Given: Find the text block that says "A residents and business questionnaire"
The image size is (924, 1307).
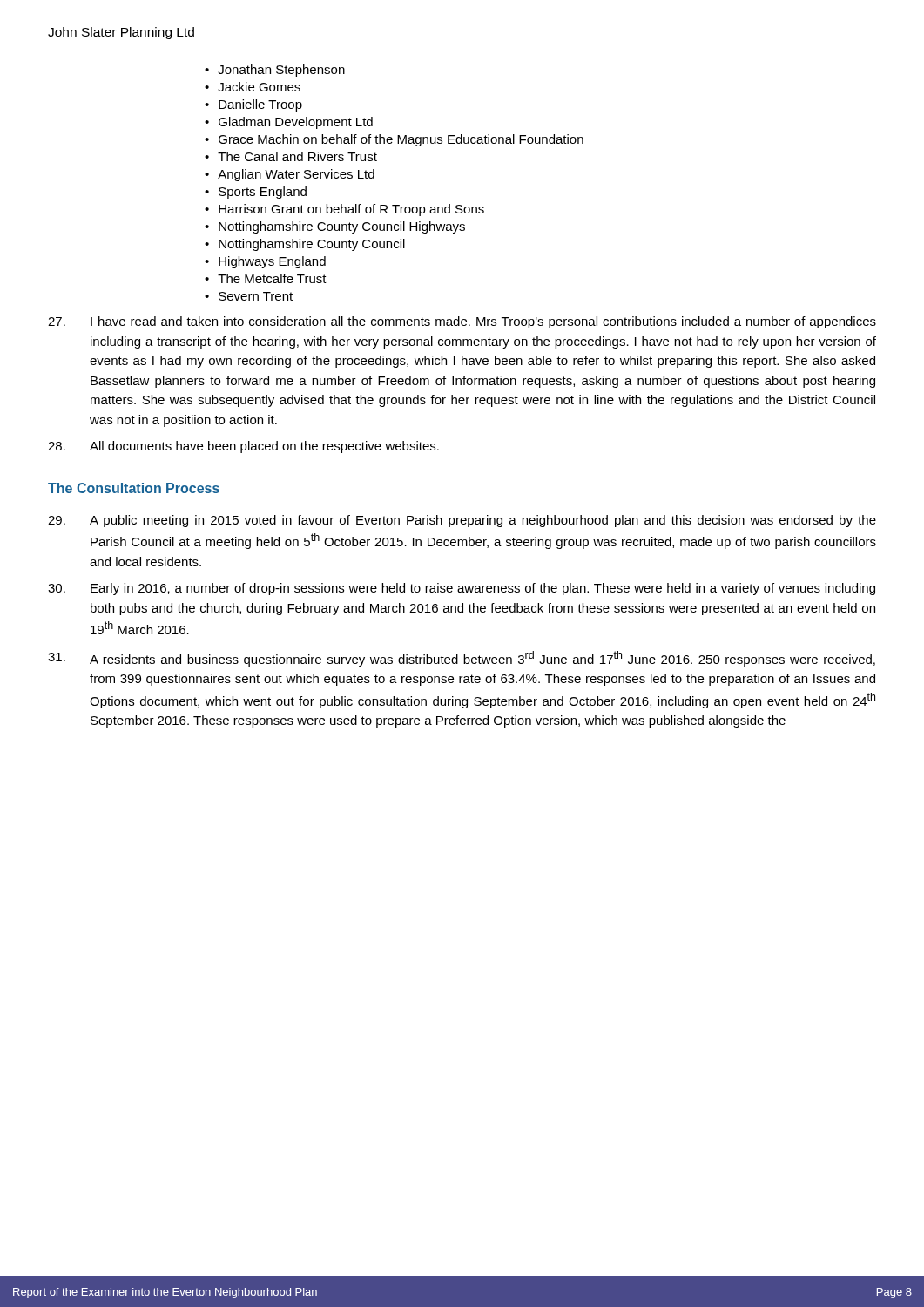Looking at the screenshot, I should pyautogui.click(x=462, y=689).
